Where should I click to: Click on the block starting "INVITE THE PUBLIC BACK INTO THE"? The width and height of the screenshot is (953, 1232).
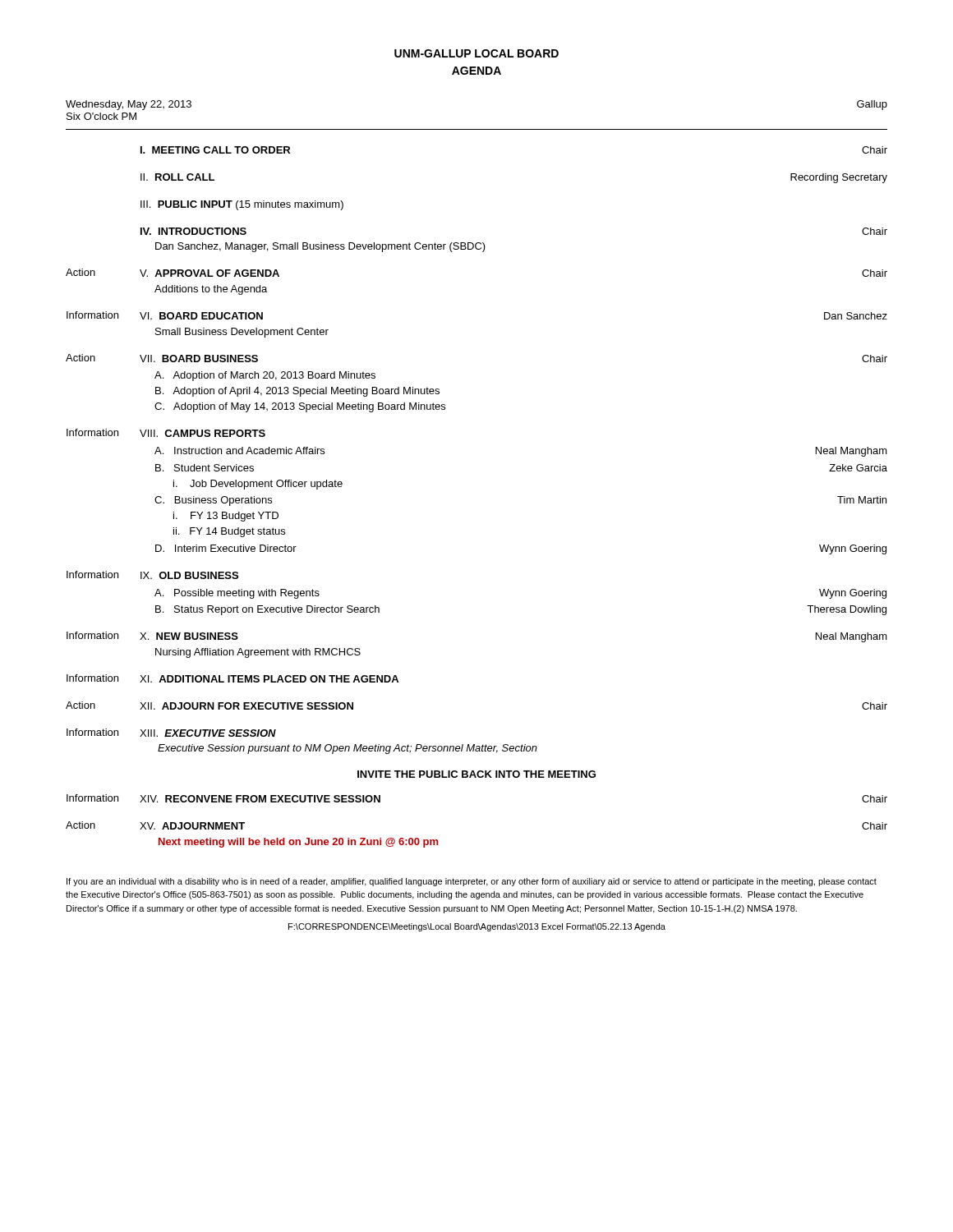tap(476, 774)
